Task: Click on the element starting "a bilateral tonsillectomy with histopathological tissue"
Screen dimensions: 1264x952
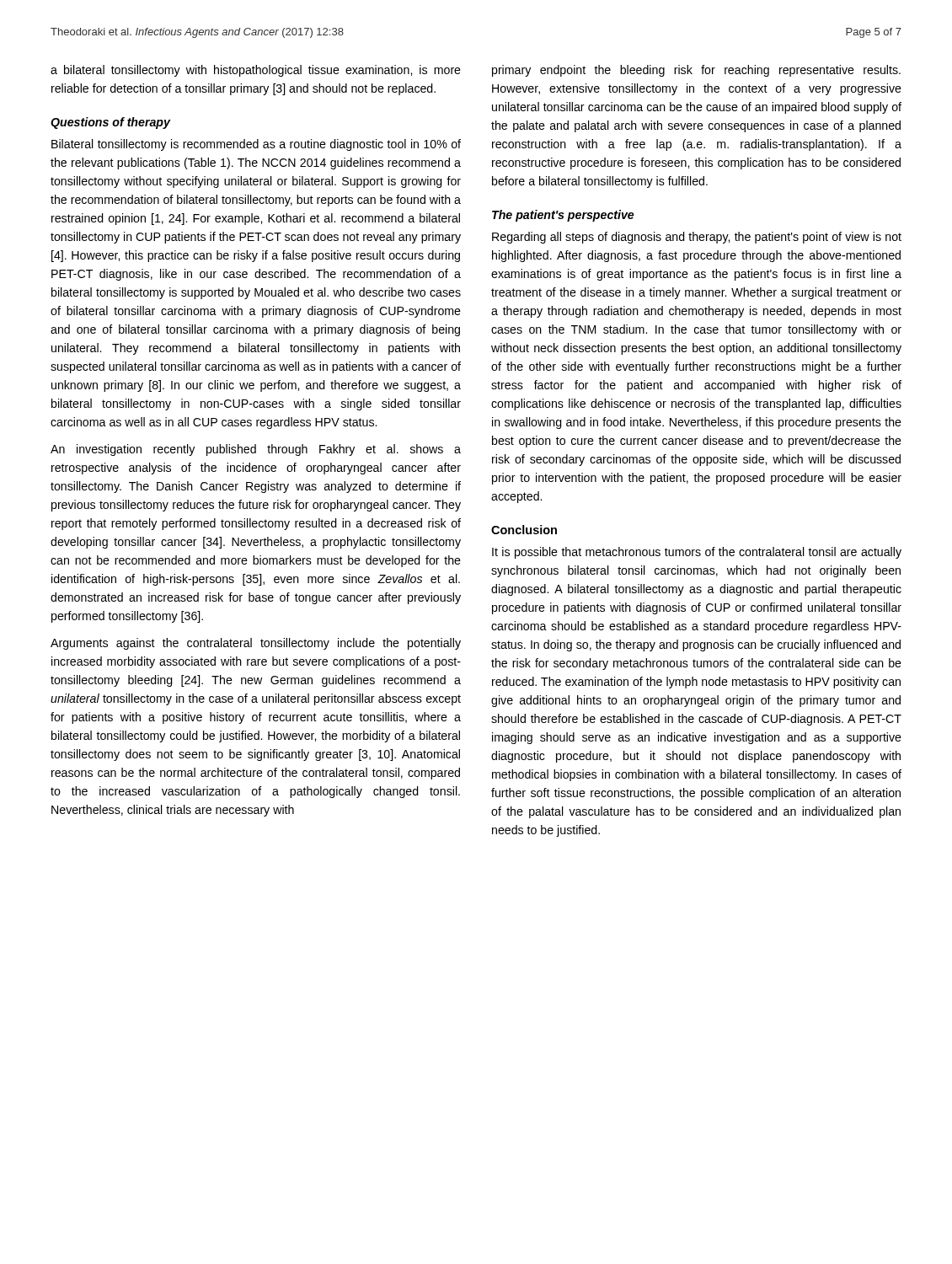Action: (x=256, y=79)
